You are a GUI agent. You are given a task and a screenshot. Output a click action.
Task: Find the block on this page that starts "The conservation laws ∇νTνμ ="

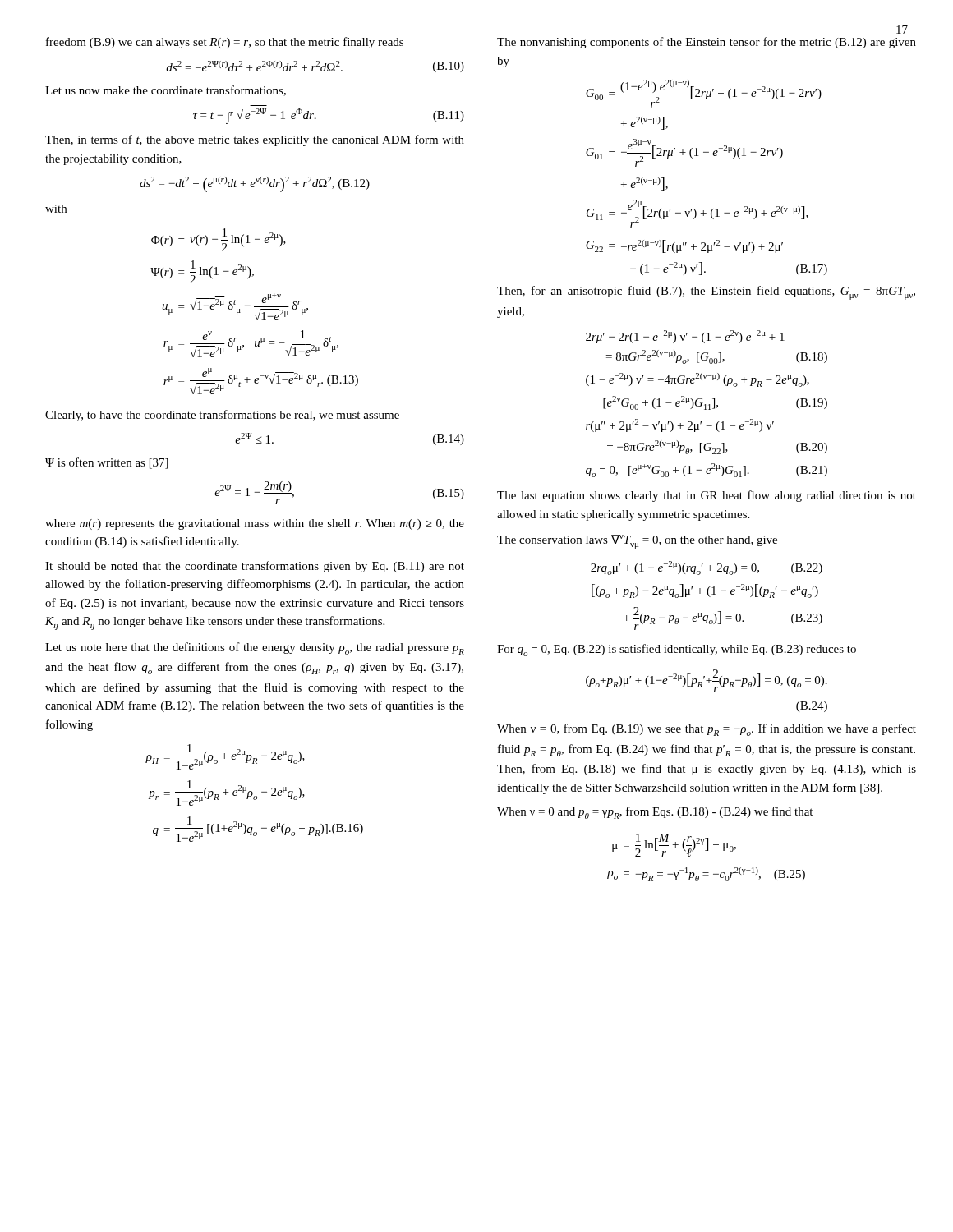707,540
